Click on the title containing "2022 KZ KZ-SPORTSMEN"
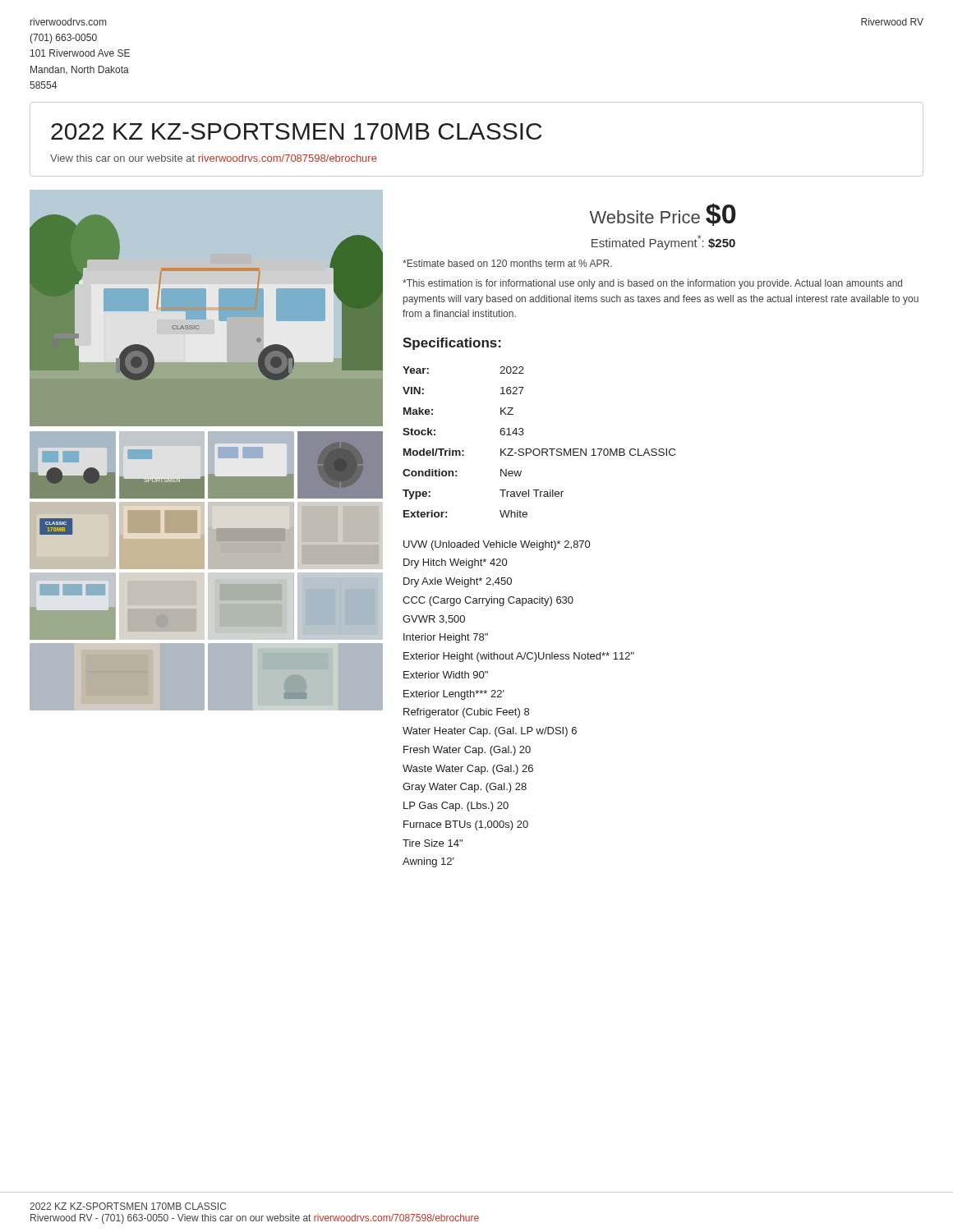The image size is (953, 1232). [x=476, y=131]
